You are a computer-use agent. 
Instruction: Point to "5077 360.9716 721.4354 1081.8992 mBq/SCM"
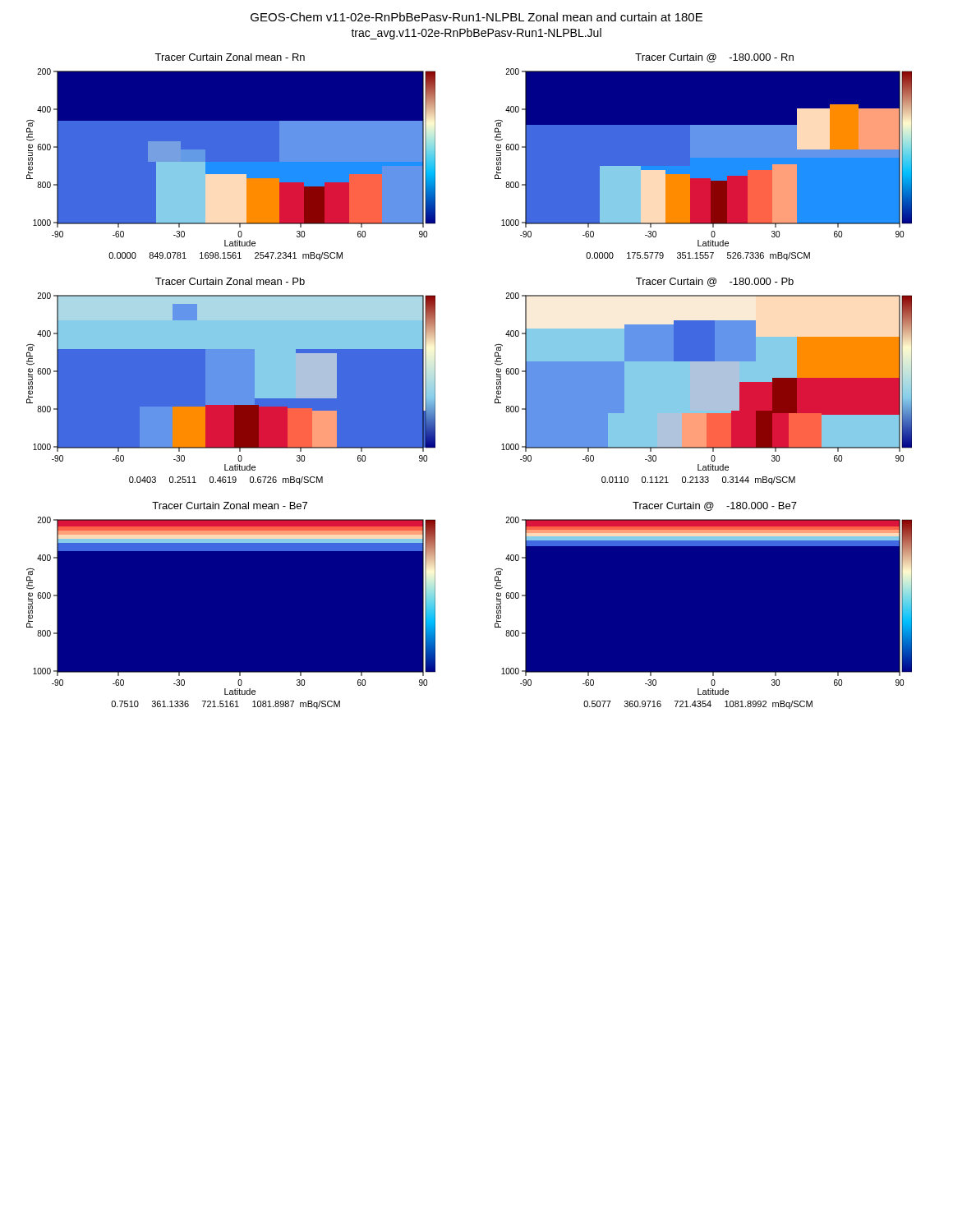pos(698,704)
